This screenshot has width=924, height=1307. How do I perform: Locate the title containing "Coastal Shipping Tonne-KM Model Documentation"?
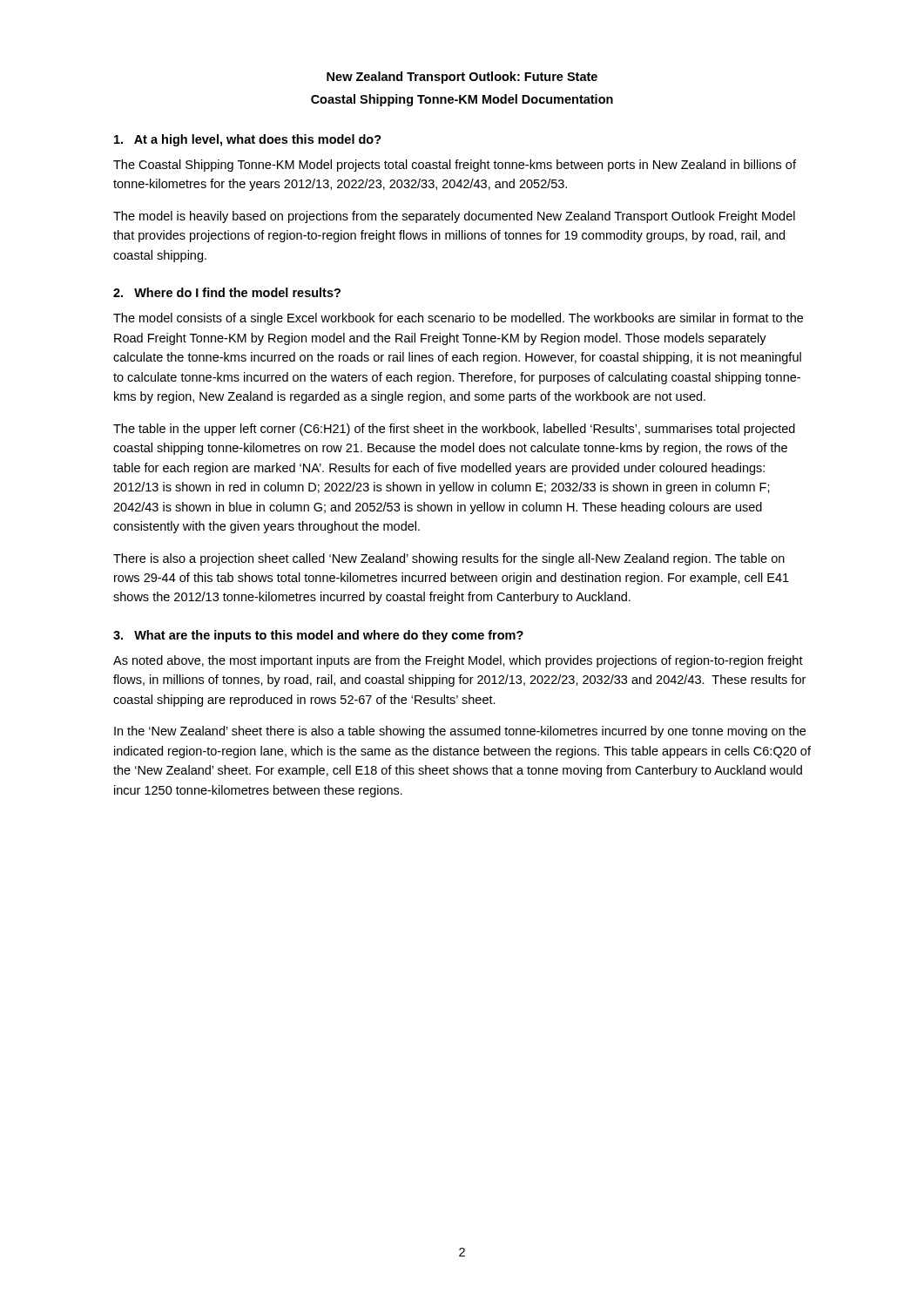tap(462, 99)
